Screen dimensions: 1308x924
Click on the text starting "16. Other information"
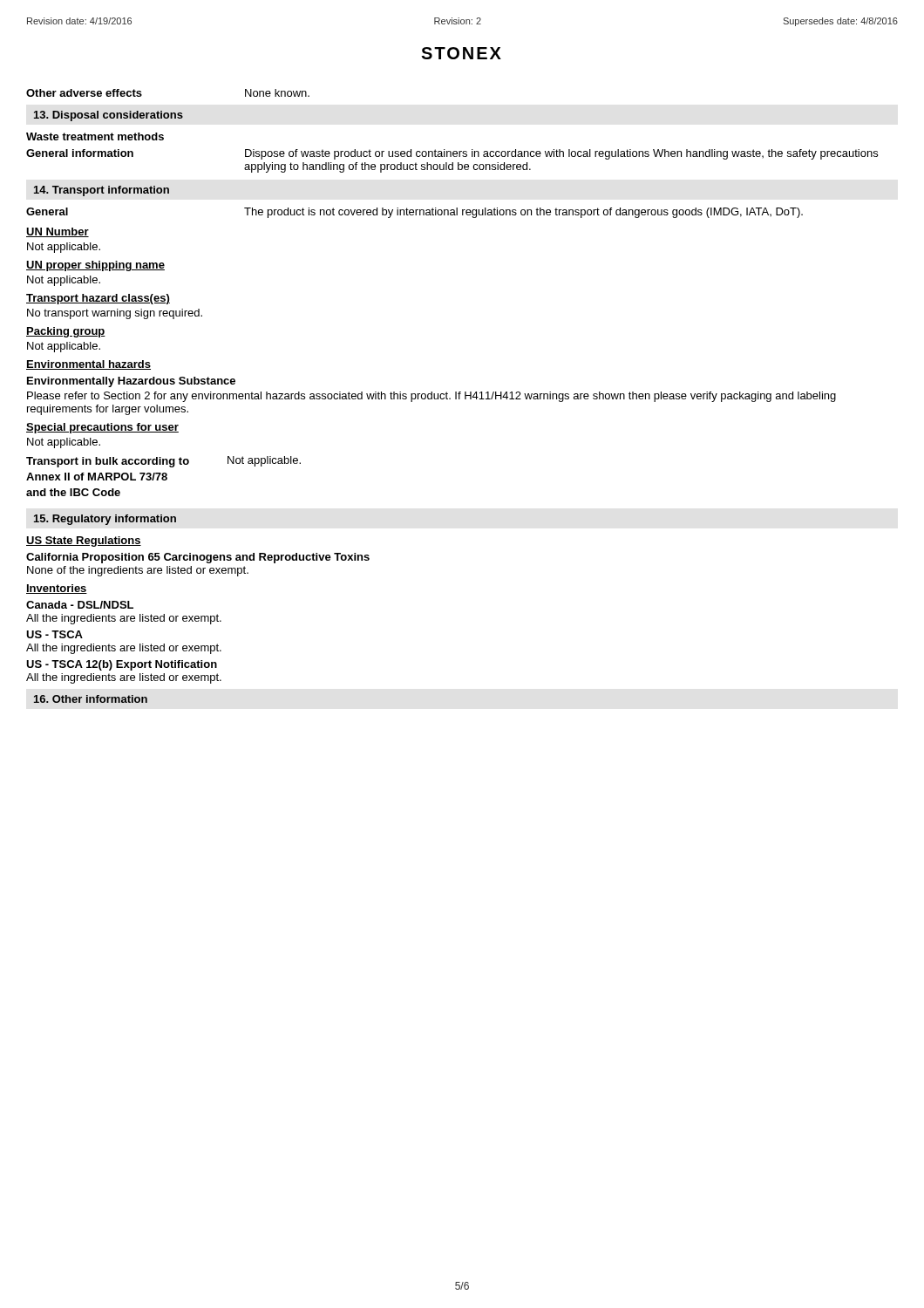(90, 698)
